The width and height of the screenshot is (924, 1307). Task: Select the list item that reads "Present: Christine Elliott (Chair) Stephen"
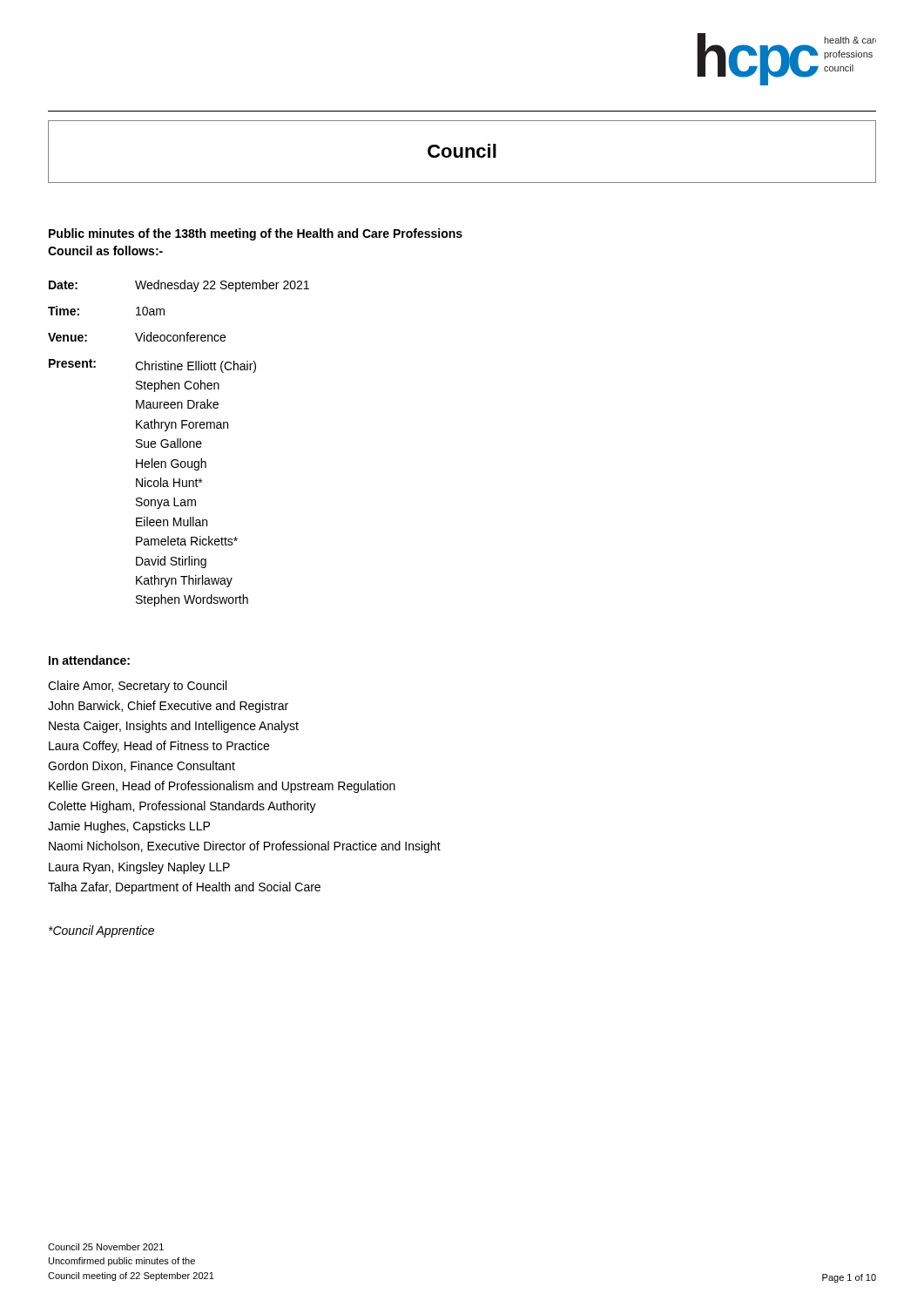(x=152, y=366)
